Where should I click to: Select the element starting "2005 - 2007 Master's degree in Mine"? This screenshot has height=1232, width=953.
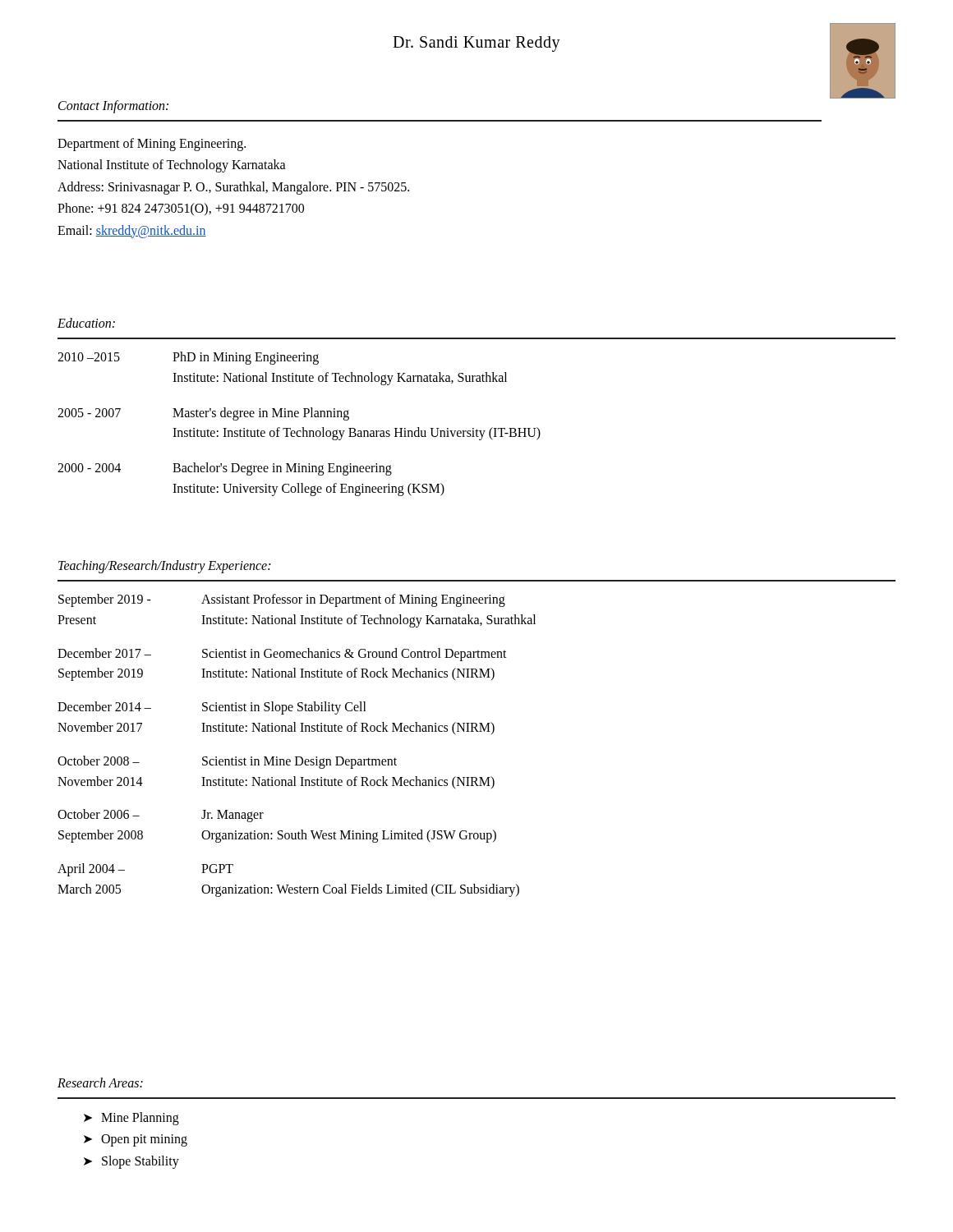[299, 423]
